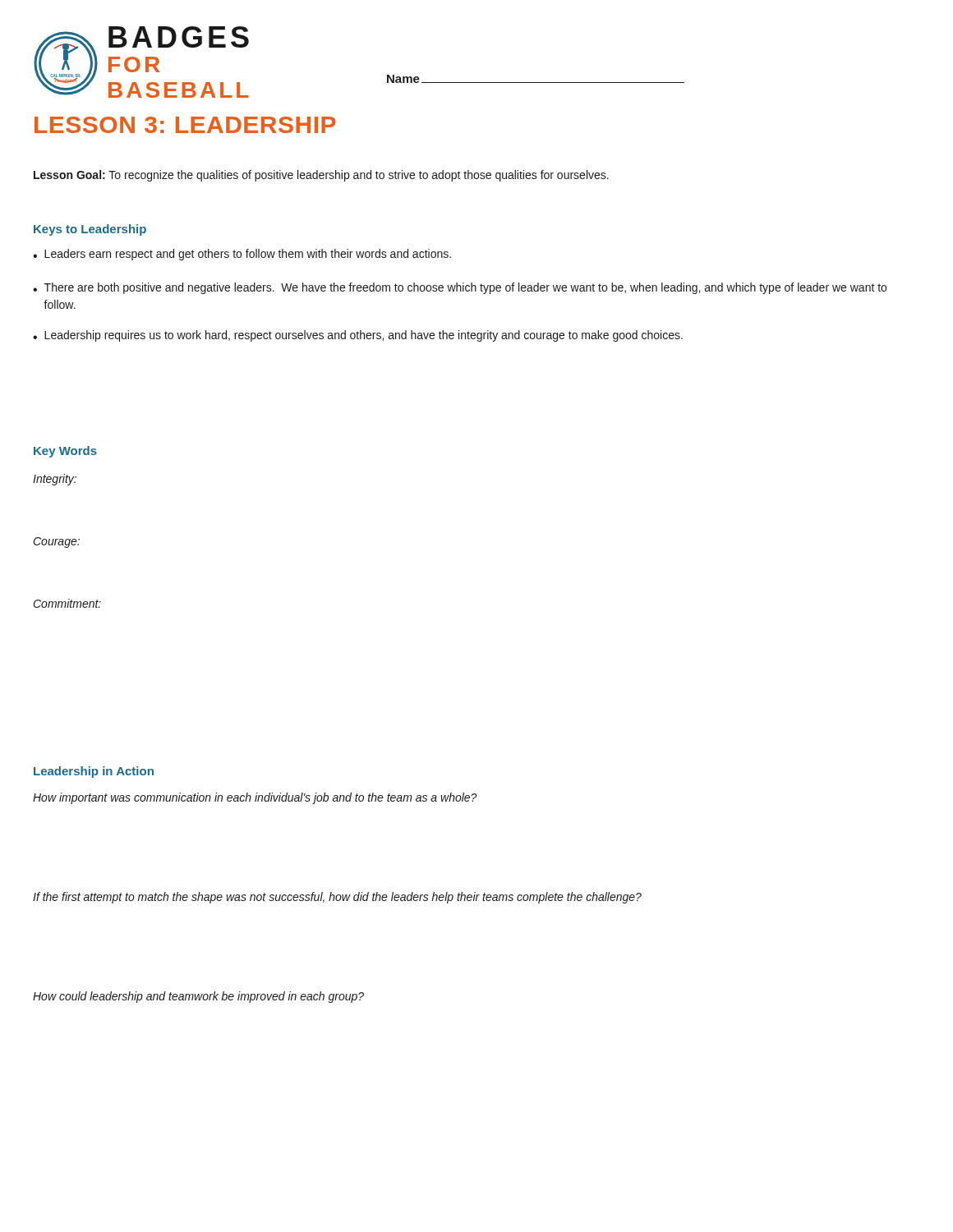Find the section header that says "Leadership in Action"
The height and width of the screenshot is (1232, 953).
tap(94, 771)
